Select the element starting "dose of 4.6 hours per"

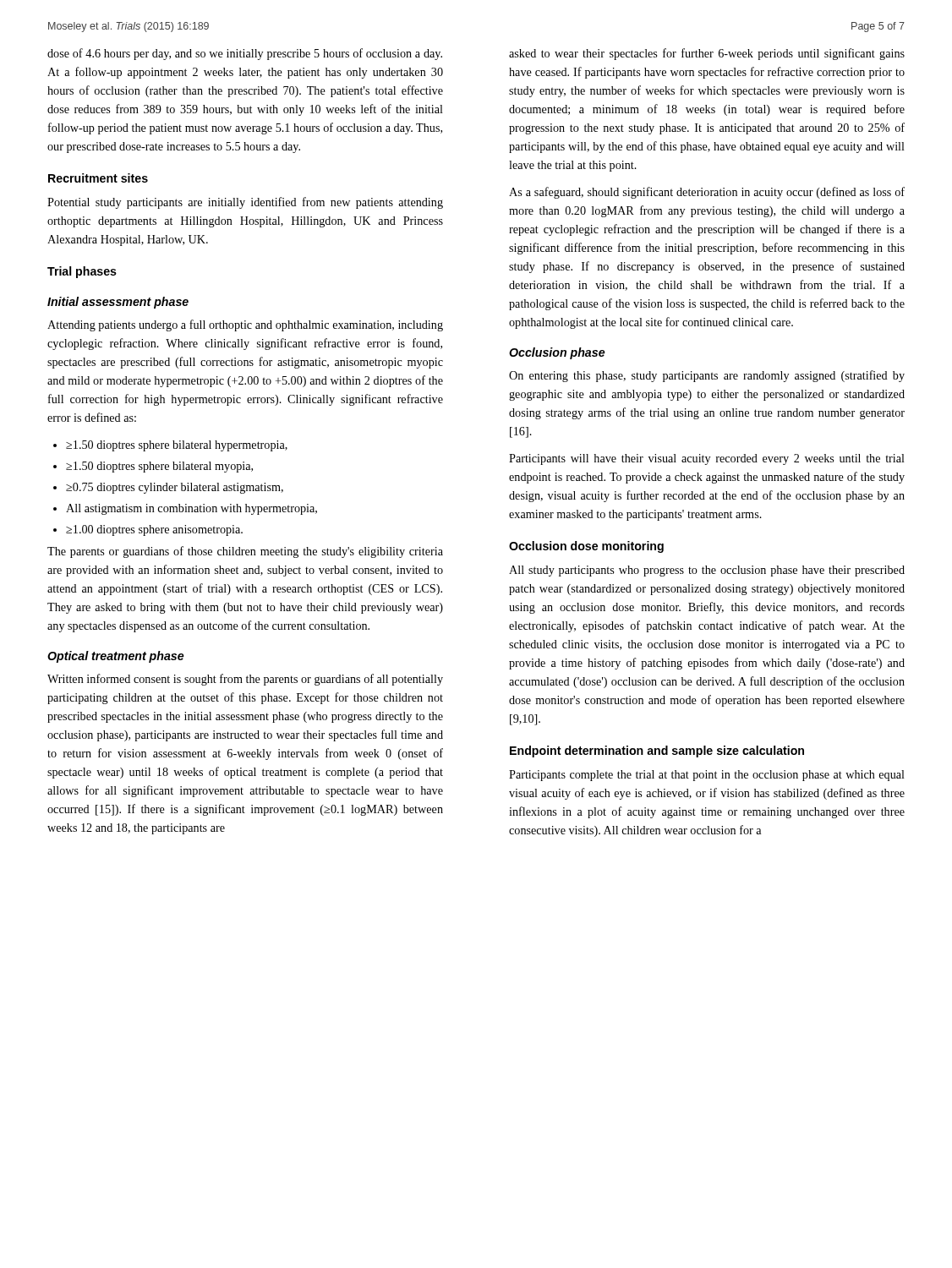tap(245, 100)
